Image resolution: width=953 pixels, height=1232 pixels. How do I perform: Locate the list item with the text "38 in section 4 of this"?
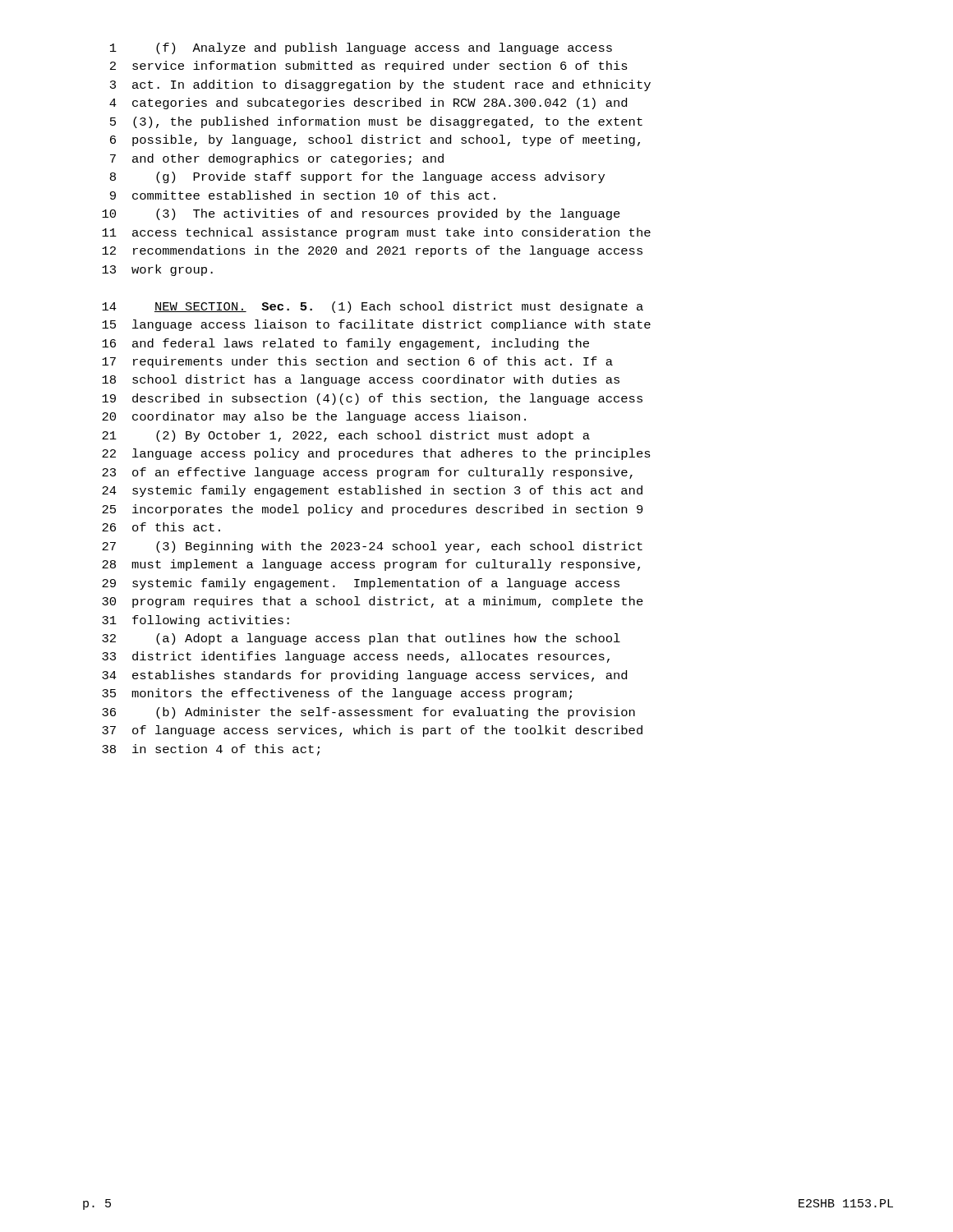[x=218, y=749]
